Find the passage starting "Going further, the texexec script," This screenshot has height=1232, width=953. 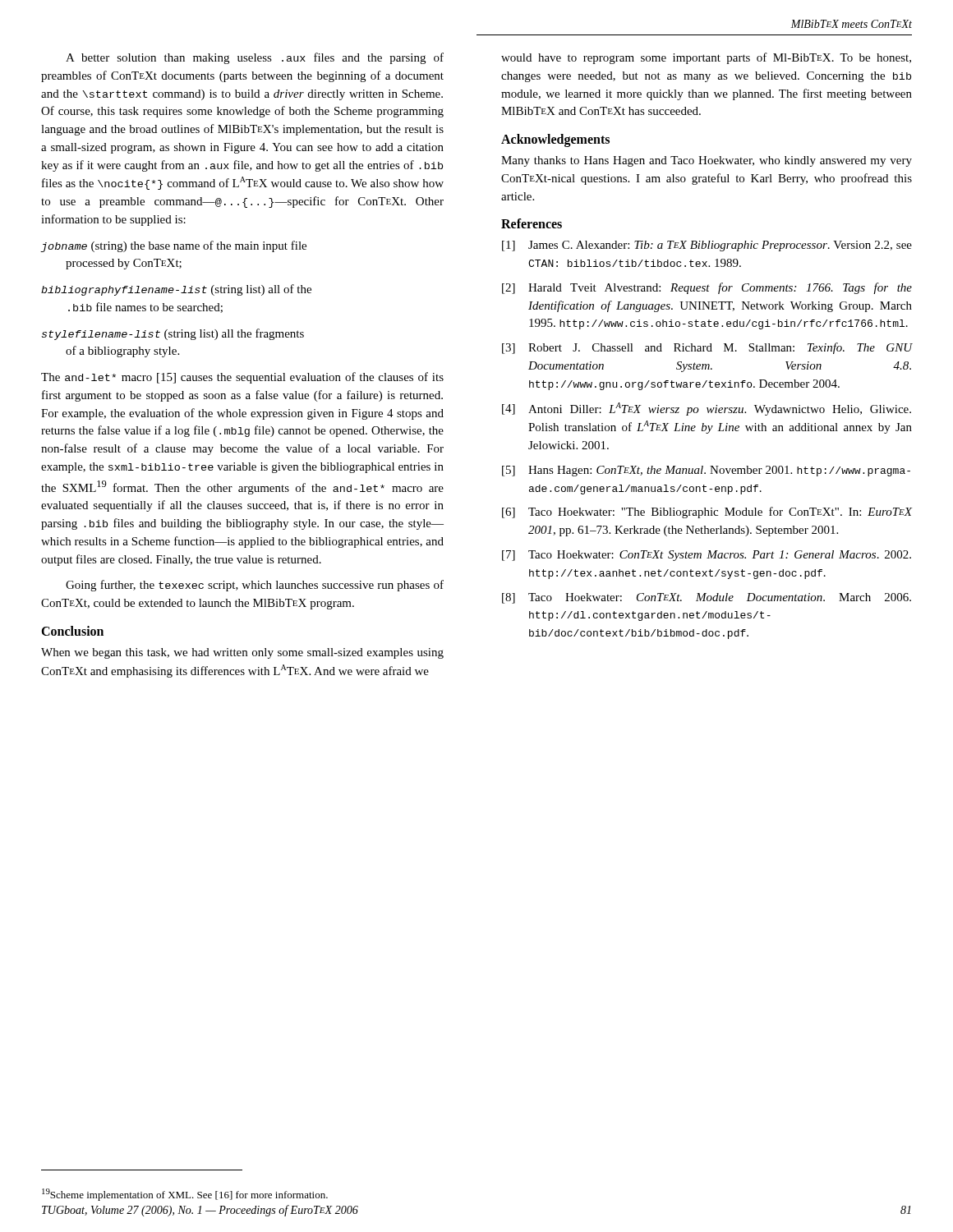[x=242, y=595]
